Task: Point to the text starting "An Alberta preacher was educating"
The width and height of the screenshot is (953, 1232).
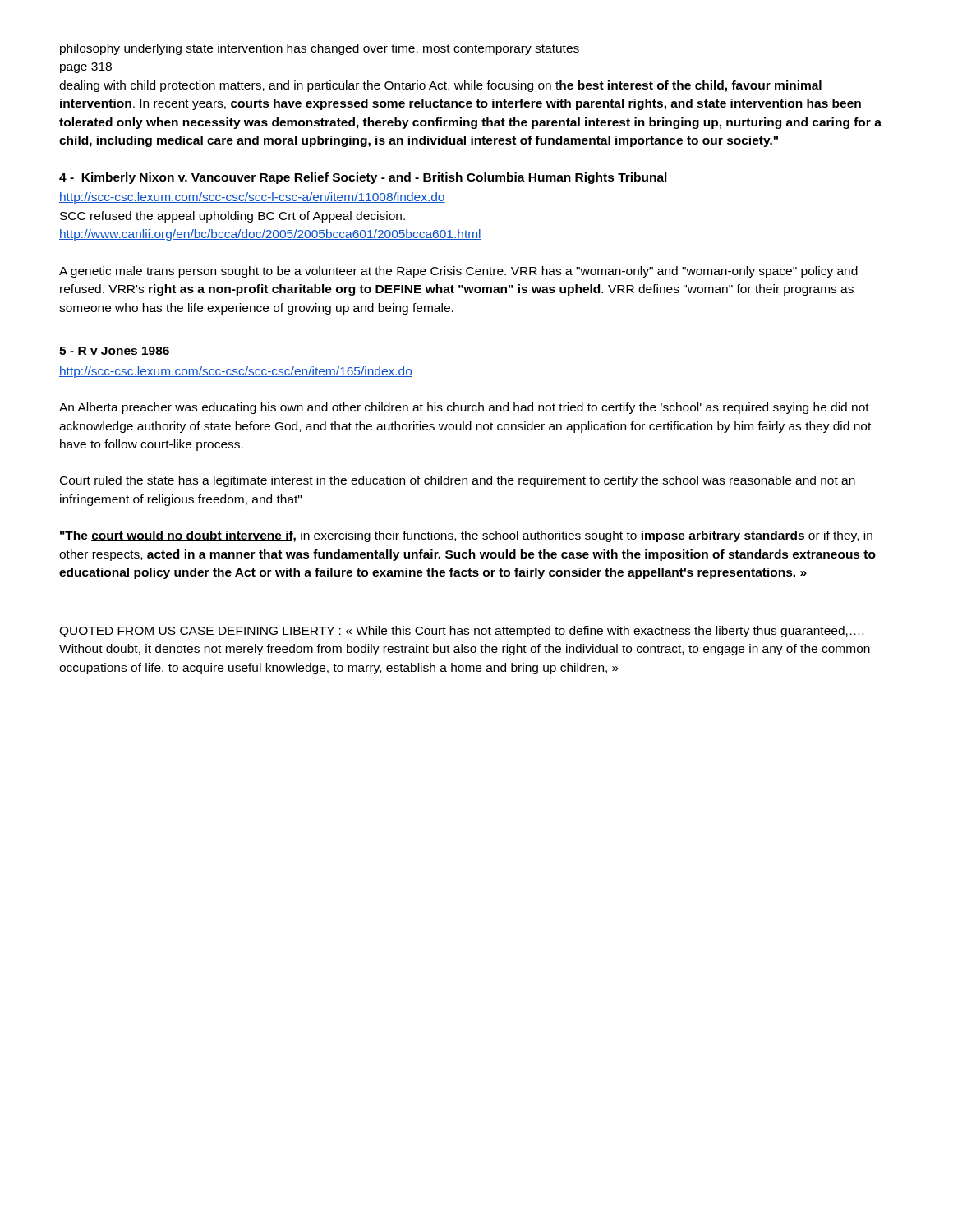Action: [x=465, y=425]
